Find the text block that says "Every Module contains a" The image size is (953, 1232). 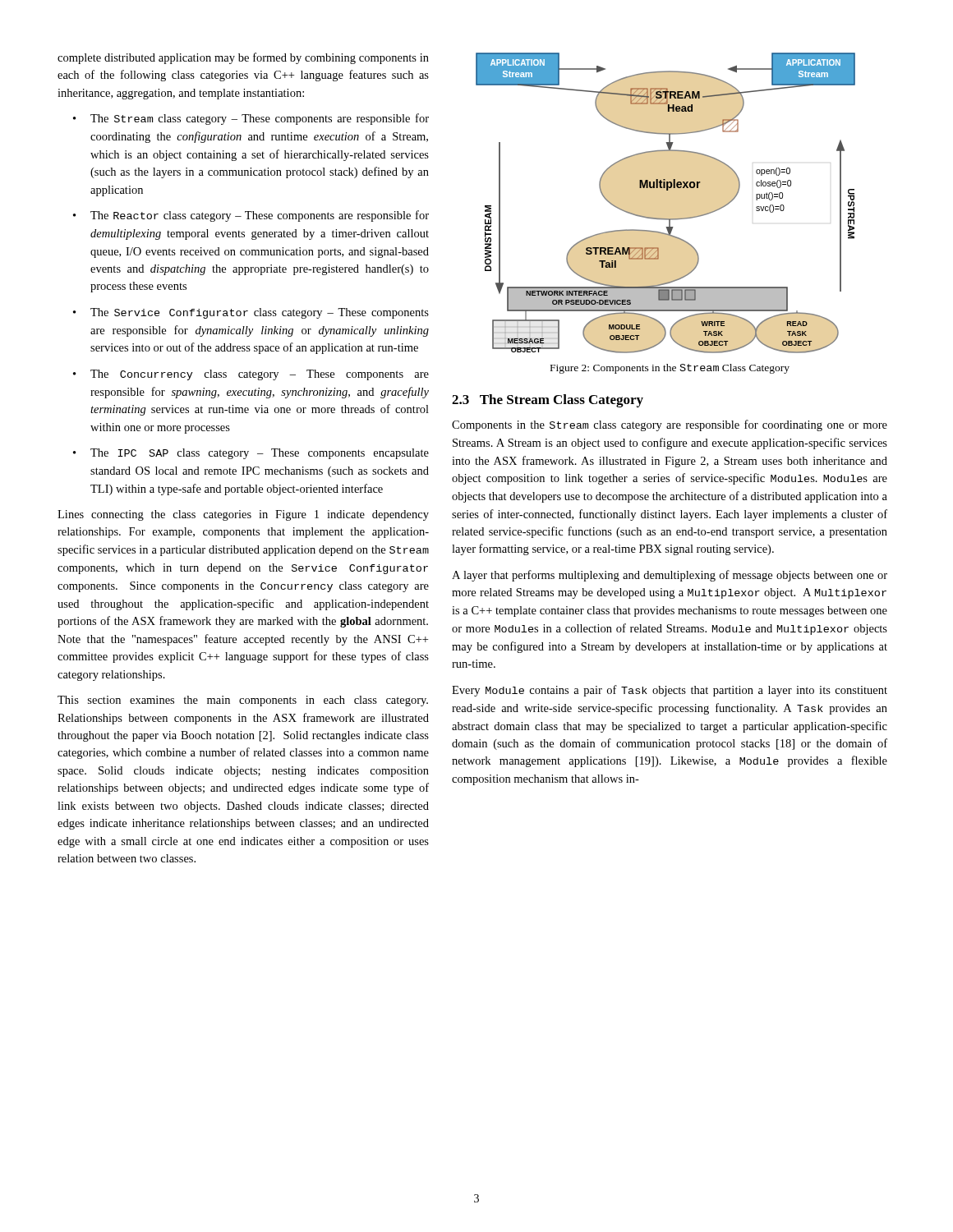[x=670, y=734]
